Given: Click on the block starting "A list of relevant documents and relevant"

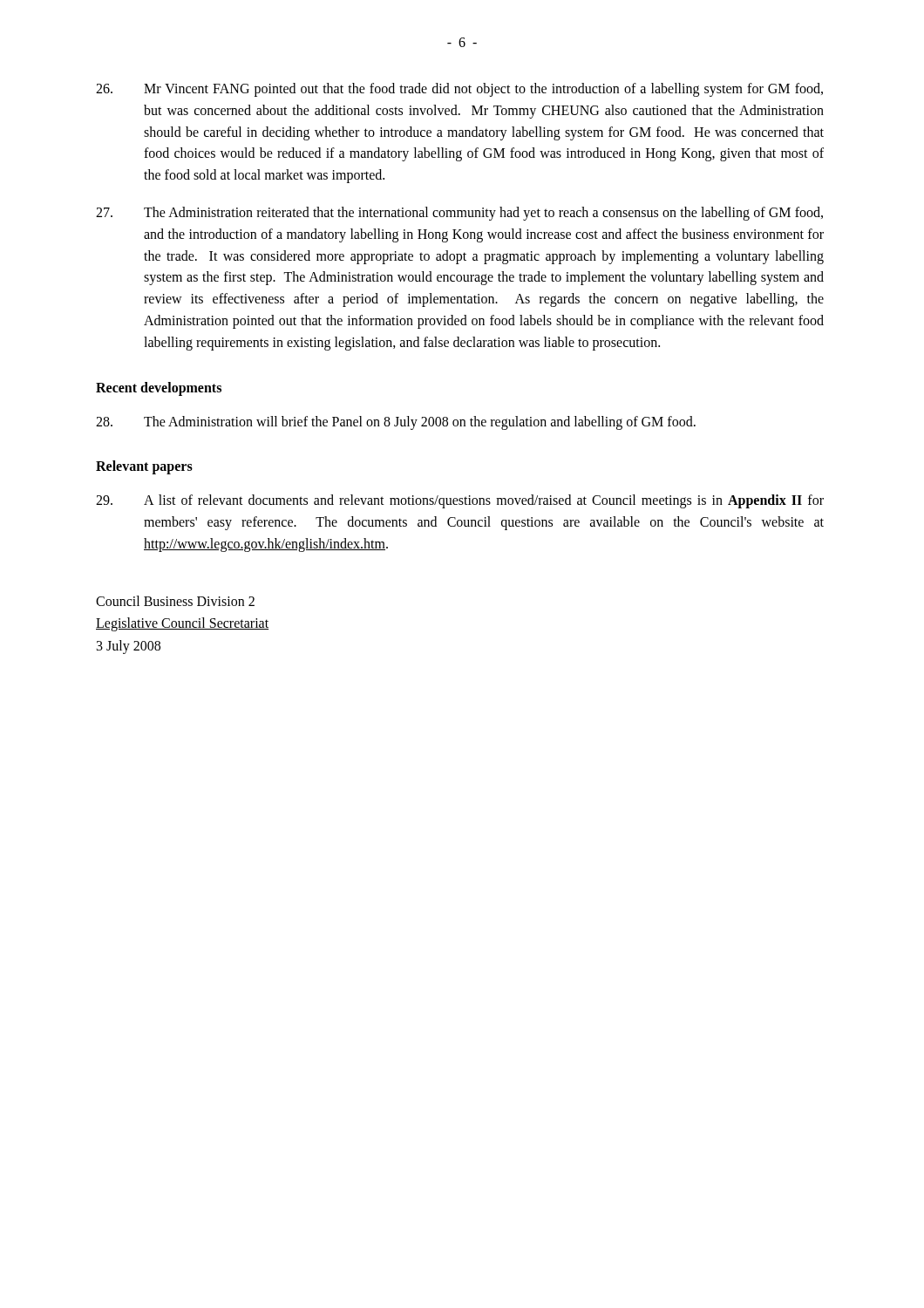Looking at the screenshot, I should tap(460, 523).
